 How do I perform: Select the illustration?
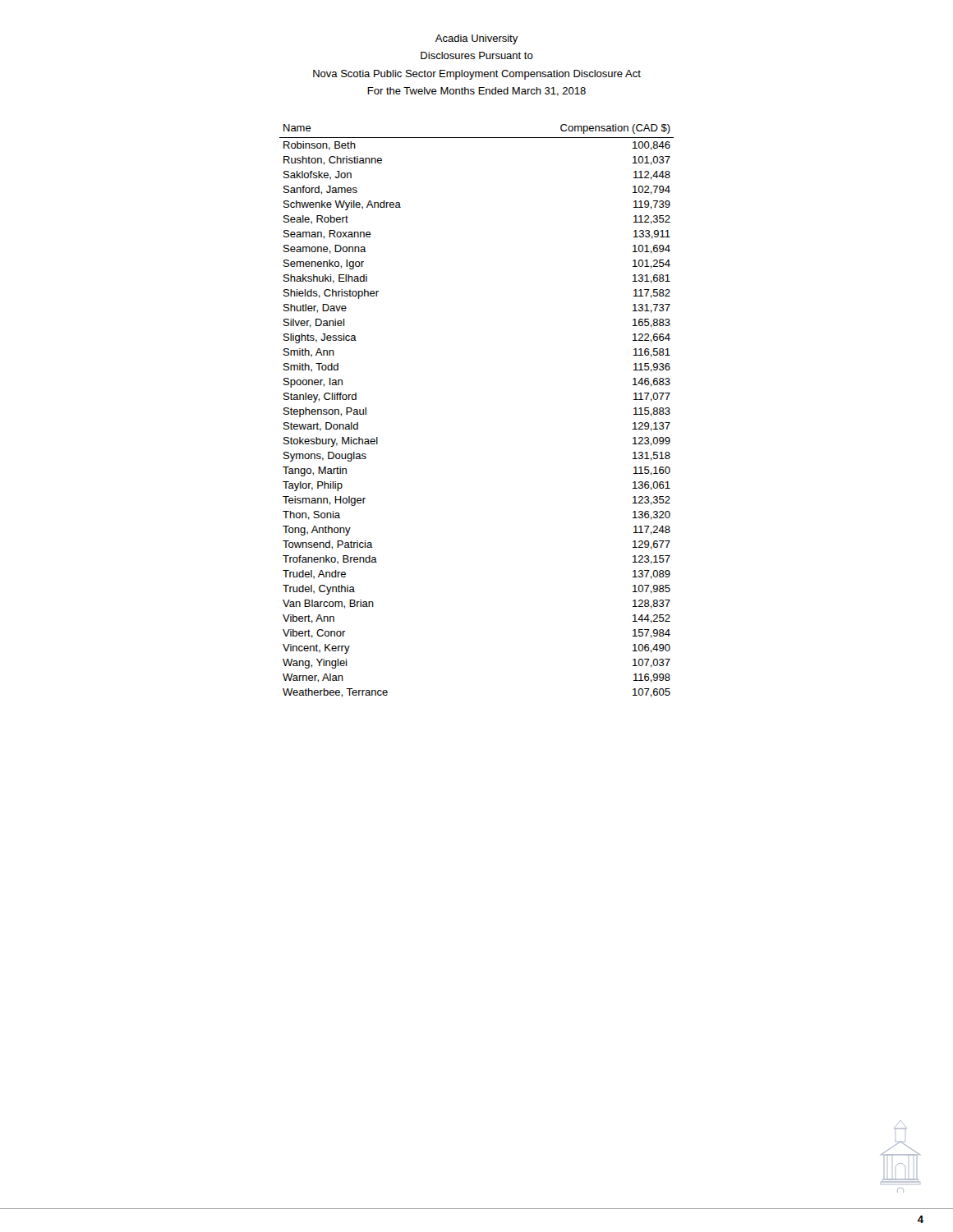tap(900, 1156)
